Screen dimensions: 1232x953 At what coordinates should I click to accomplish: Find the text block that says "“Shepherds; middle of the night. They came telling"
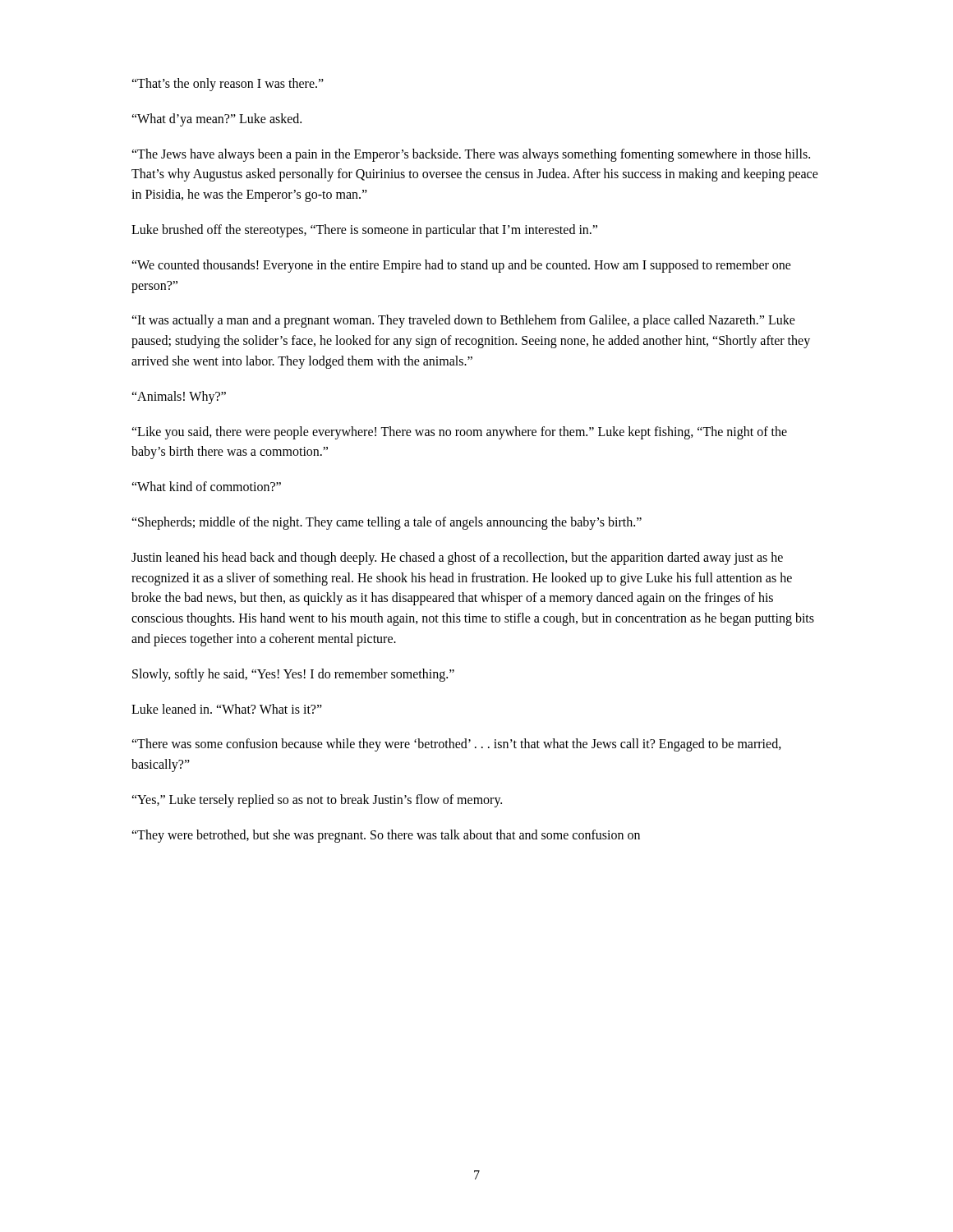coord(387,522)
